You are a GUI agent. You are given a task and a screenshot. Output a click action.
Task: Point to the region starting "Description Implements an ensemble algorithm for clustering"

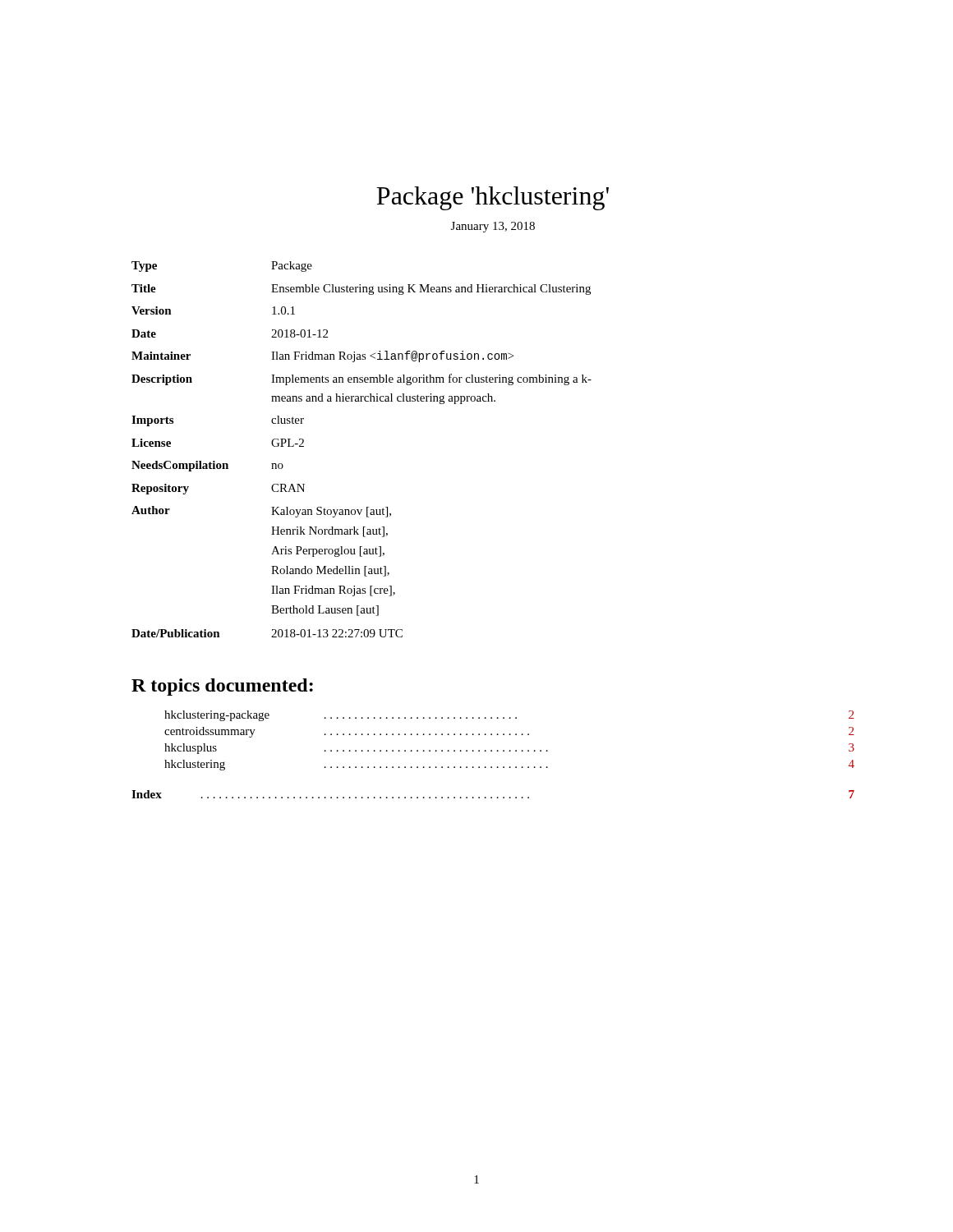click(493, 388)
